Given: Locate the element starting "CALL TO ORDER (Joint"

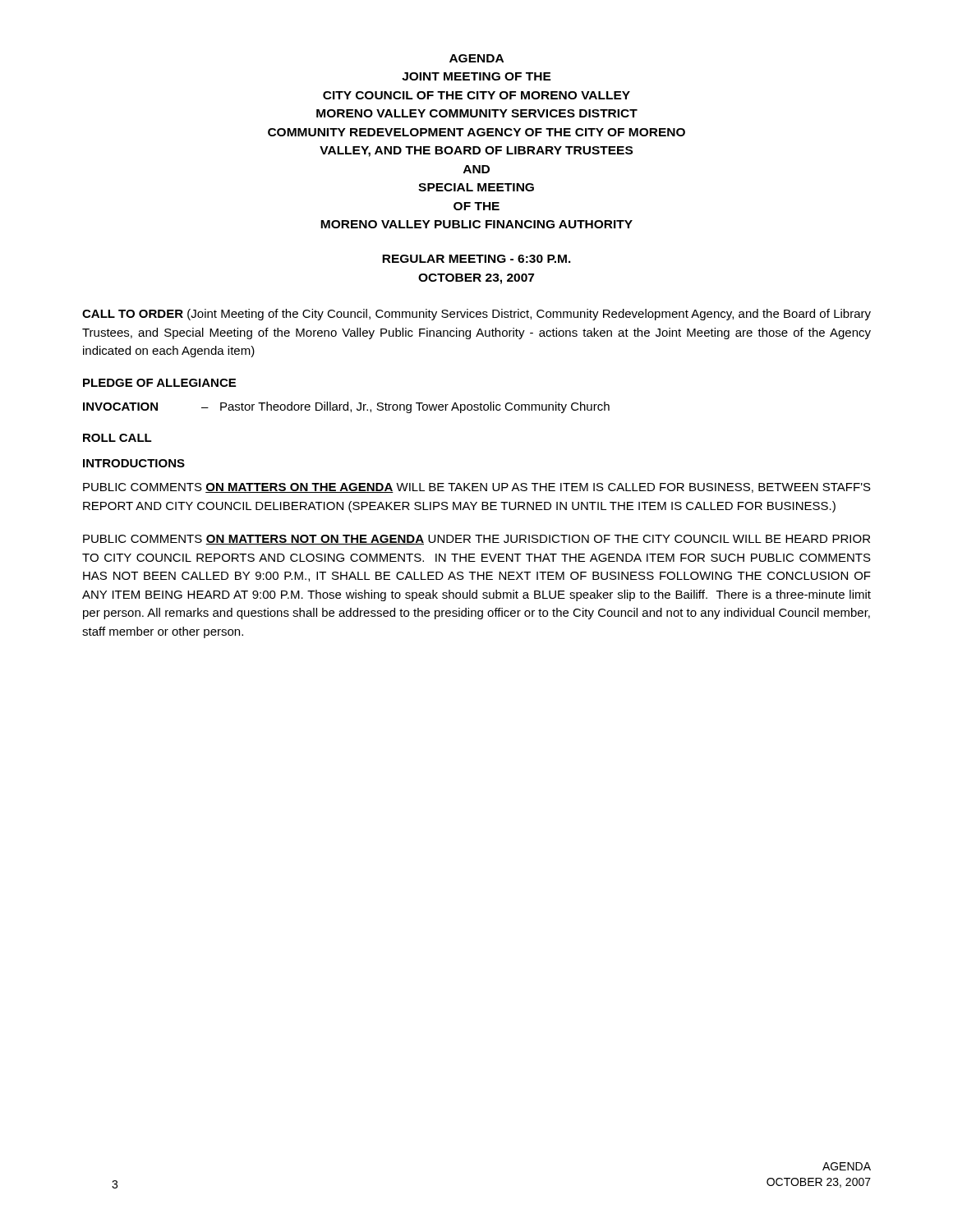Looking at the screenshot, I should (x=476, y=332).
